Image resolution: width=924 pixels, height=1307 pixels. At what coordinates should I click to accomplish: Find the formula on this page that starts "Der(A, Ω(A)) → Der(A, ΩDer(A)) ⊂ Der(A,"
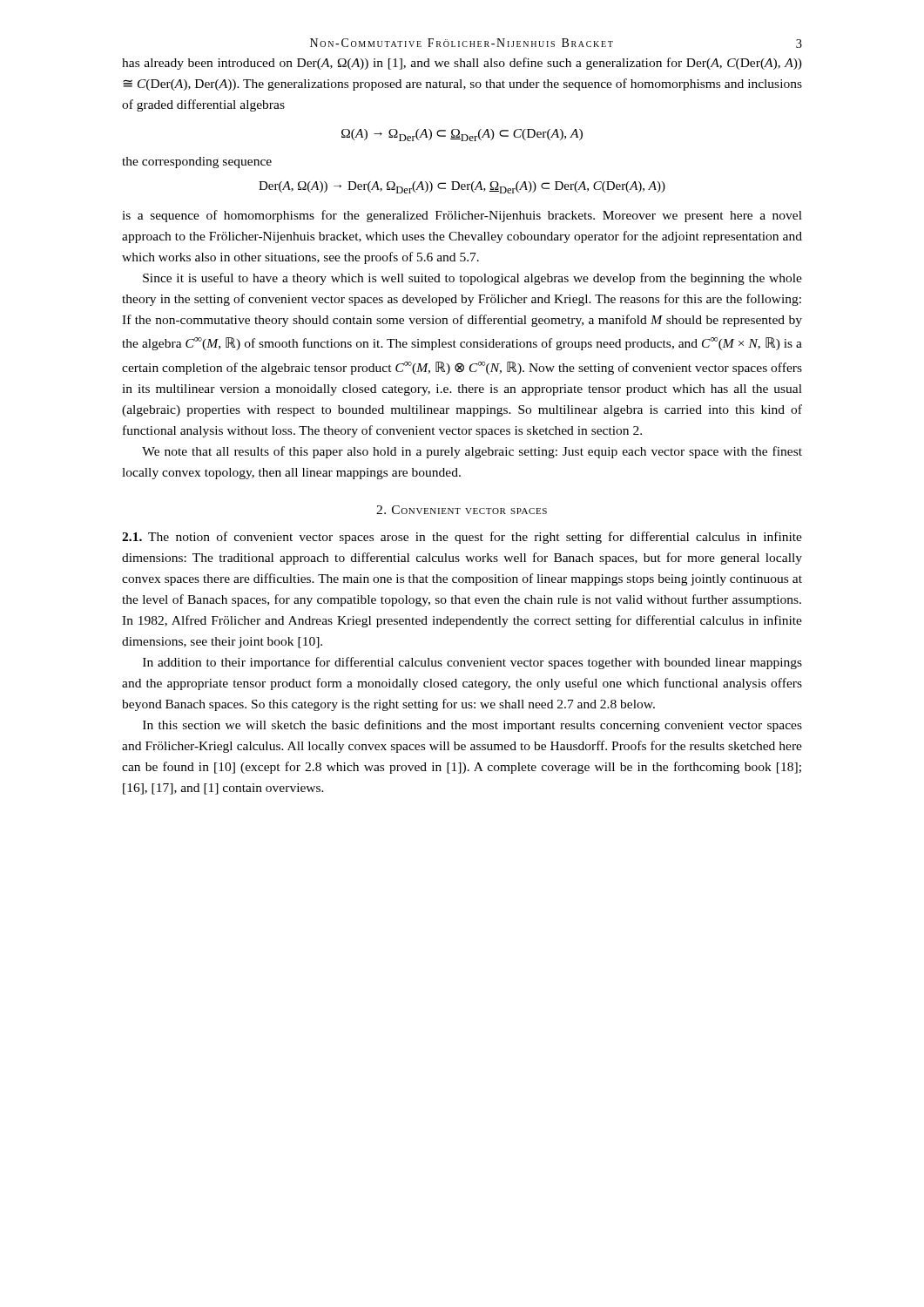pos(462,187)
